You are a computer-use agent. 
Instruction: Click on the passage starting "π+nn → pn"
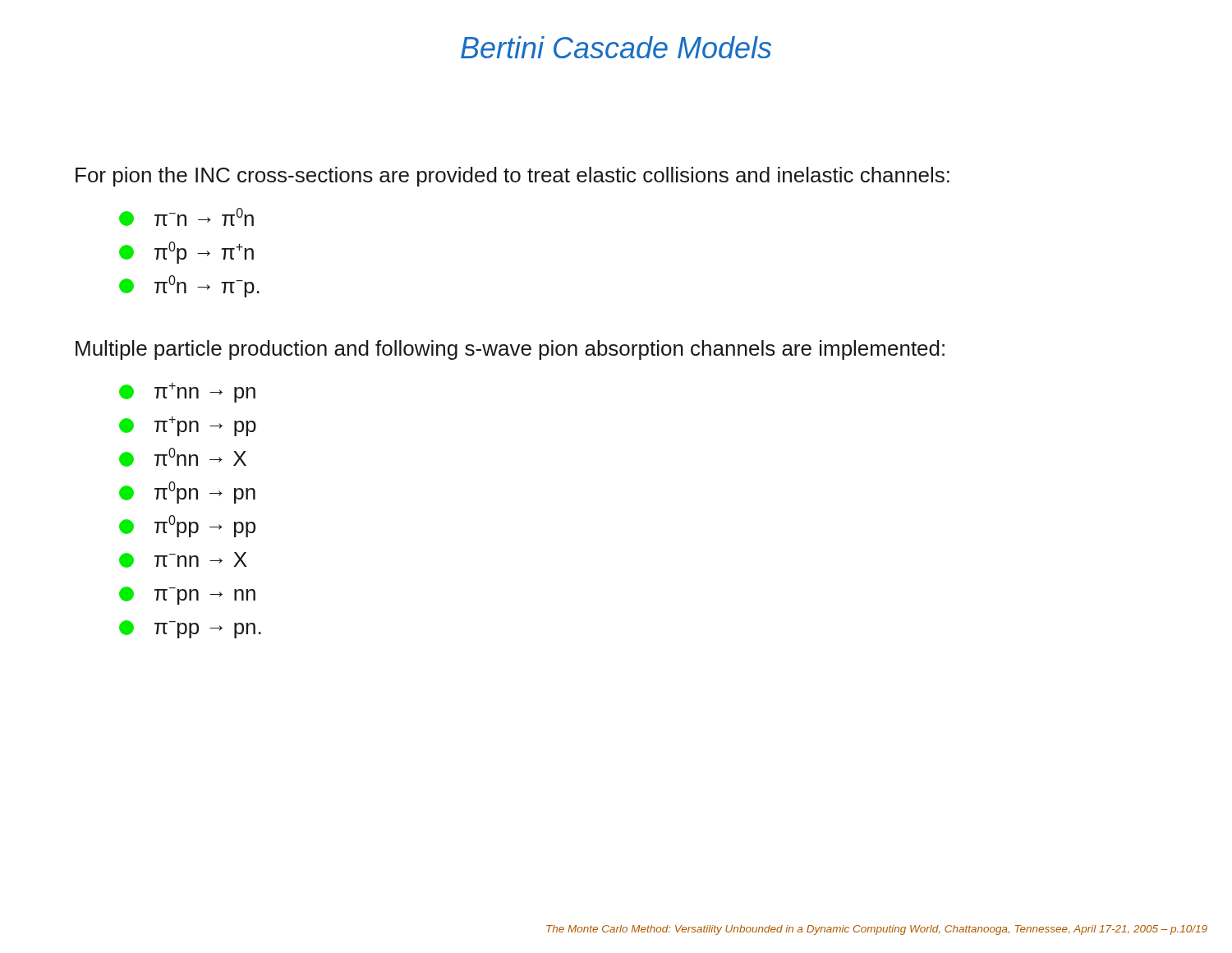click(x=188, y=392)
